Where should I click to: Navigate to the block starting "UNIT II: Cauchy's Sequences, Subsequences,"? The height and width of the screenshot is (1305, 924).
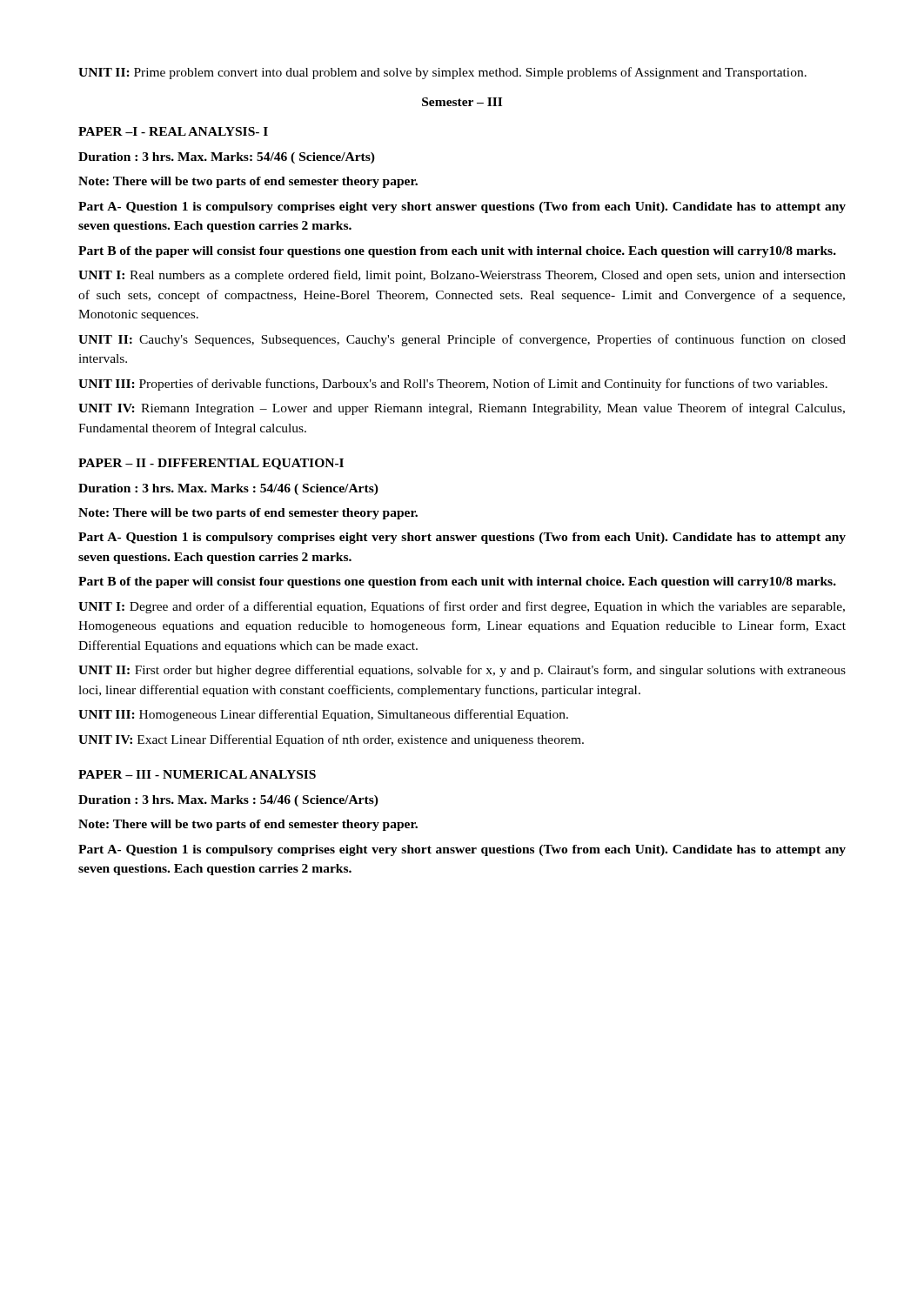coord(462,349)
